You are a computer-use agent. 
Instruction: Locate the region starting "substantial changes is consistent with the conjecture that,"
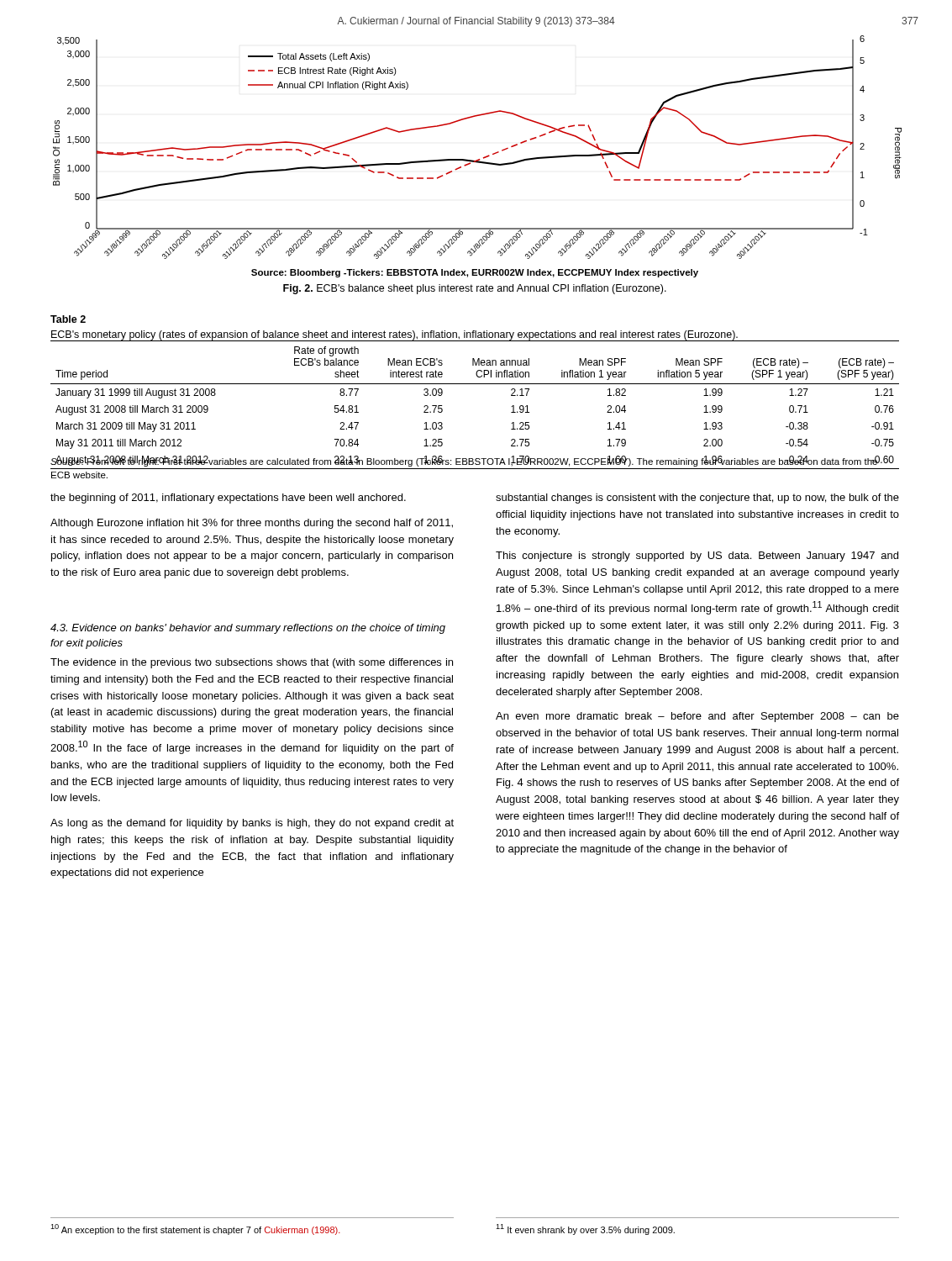697,673
